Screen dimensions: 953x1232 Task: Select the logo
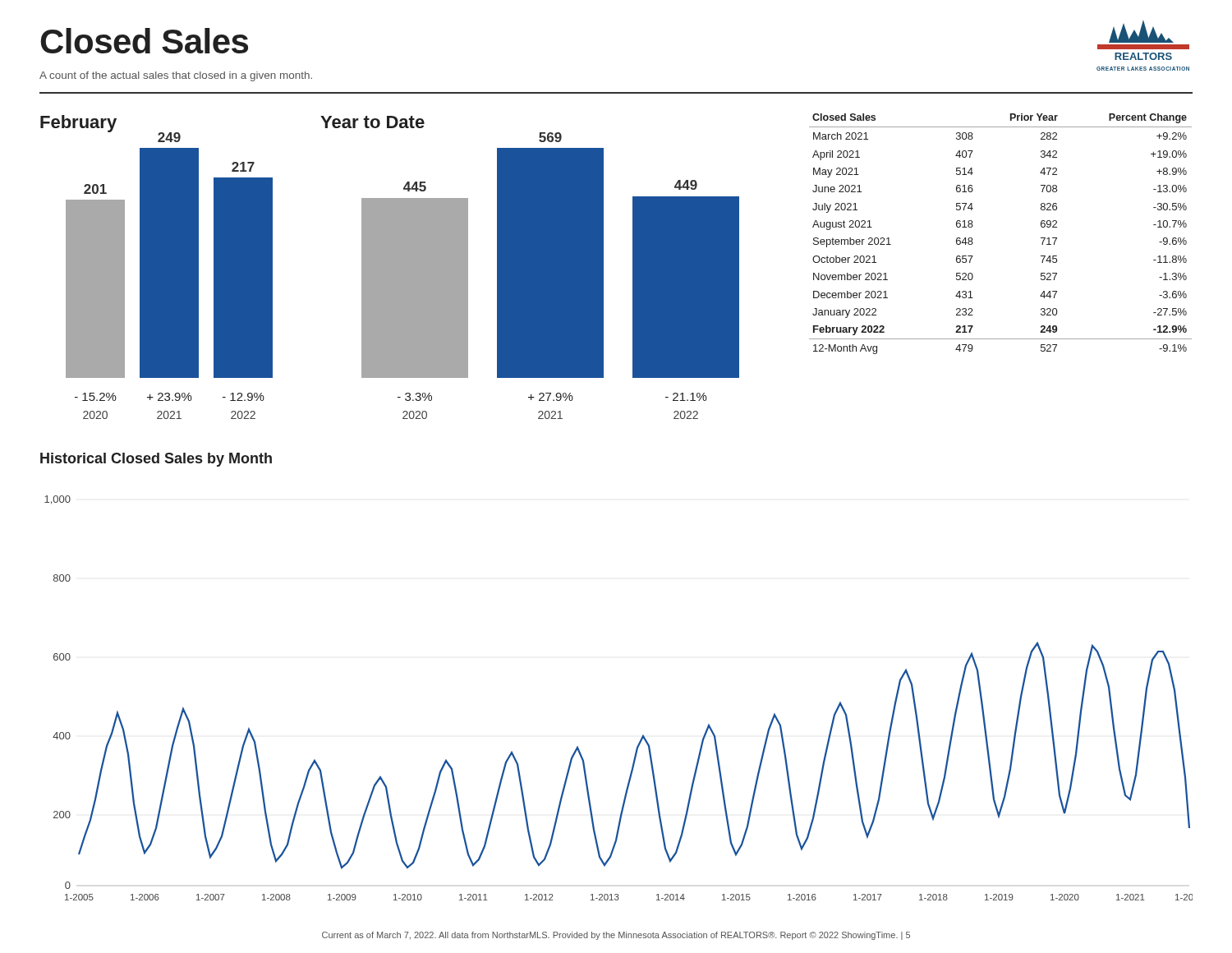pyautogui.click(x=1143, y=51)
